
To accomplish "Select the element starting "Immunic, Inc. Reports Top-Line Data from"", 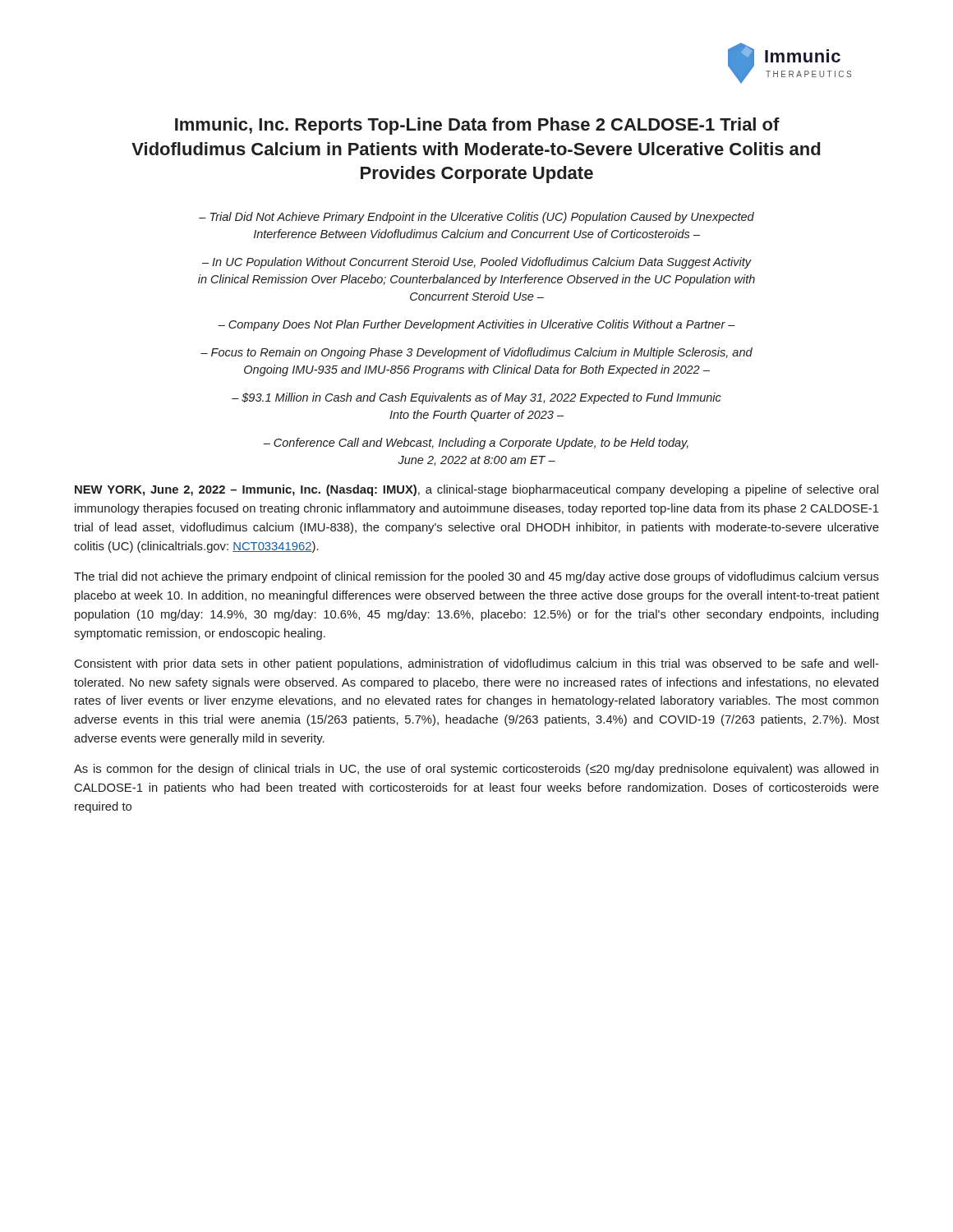I will 476,149.
